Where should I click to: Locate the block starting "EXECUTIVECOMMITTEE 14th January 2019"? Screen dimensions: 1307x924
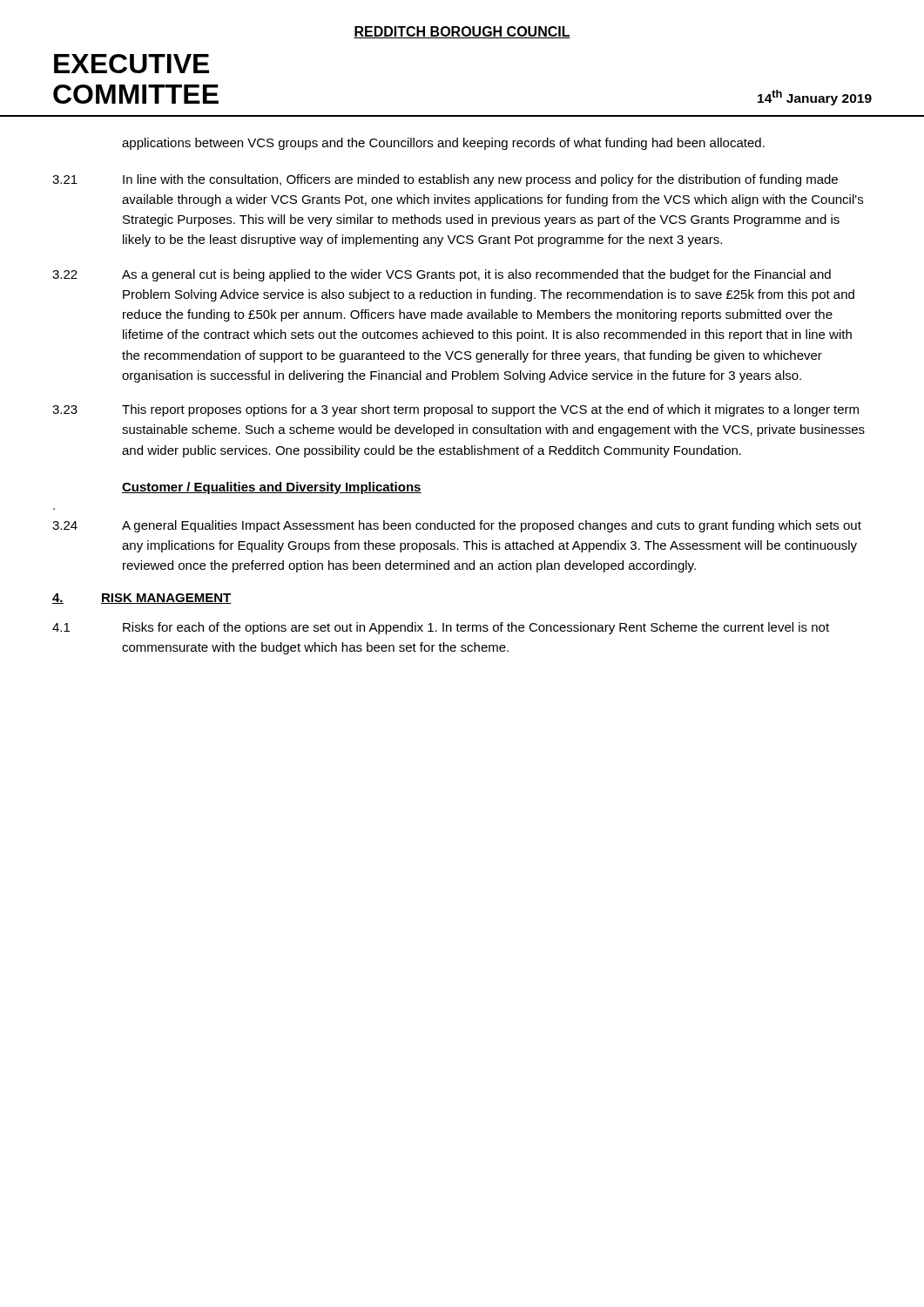coord(132,64)
